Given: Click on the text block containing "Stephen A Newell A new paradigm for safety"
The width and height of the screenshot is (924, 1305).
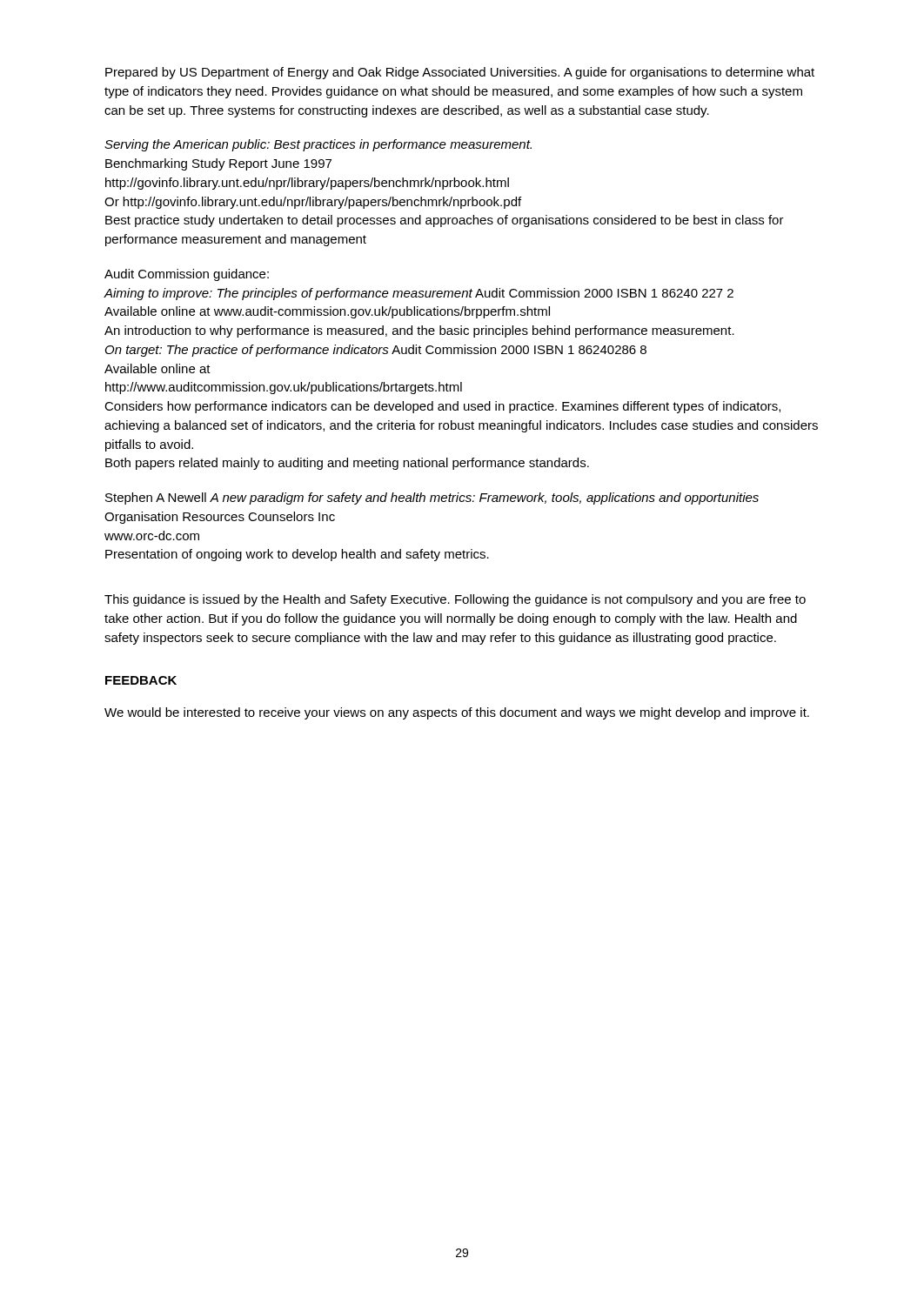Looking at the screenshot, I should (x=432, y=499).
